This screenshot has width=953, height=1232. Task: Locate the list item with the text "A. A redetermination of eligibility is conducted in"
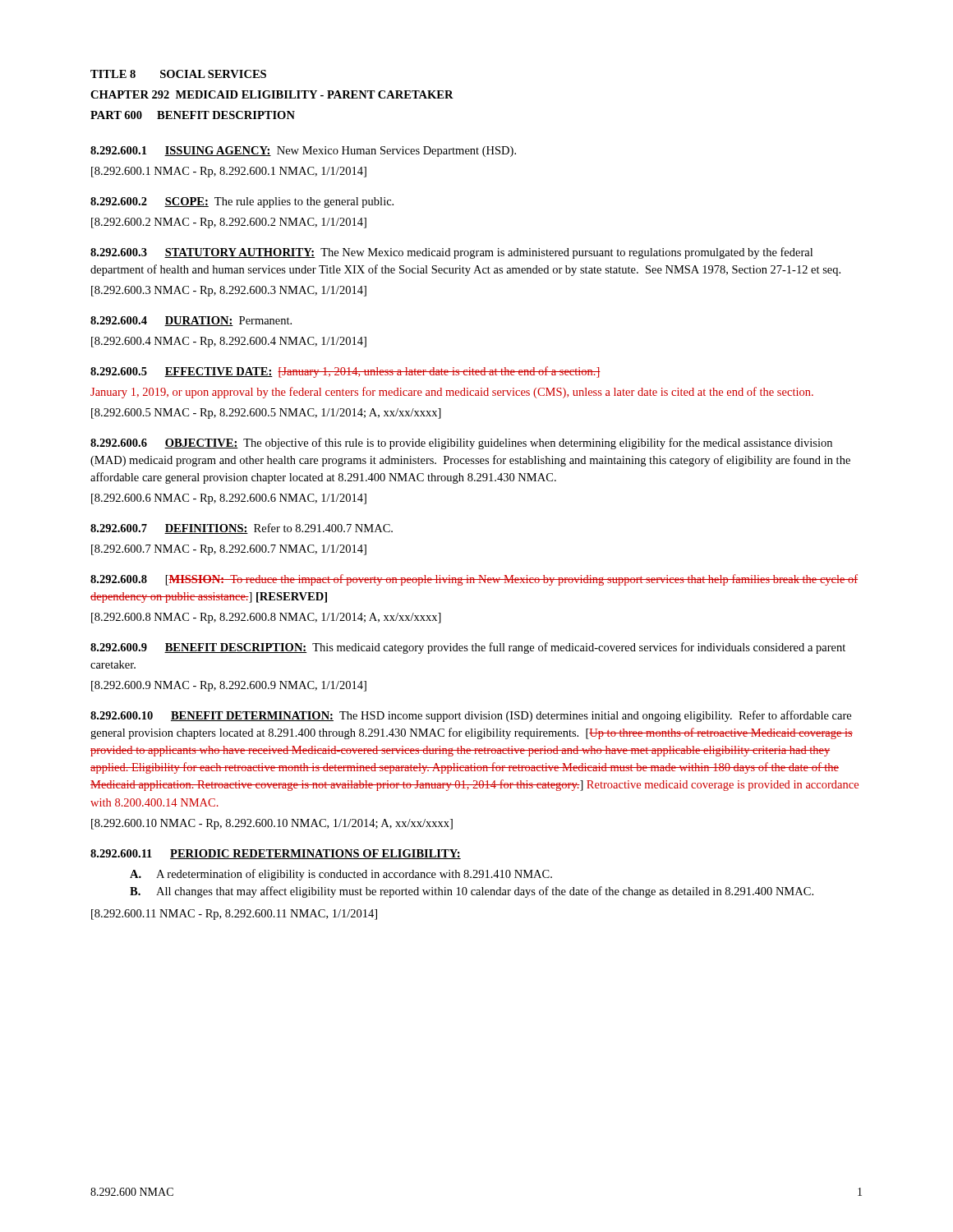pos(496,874)
